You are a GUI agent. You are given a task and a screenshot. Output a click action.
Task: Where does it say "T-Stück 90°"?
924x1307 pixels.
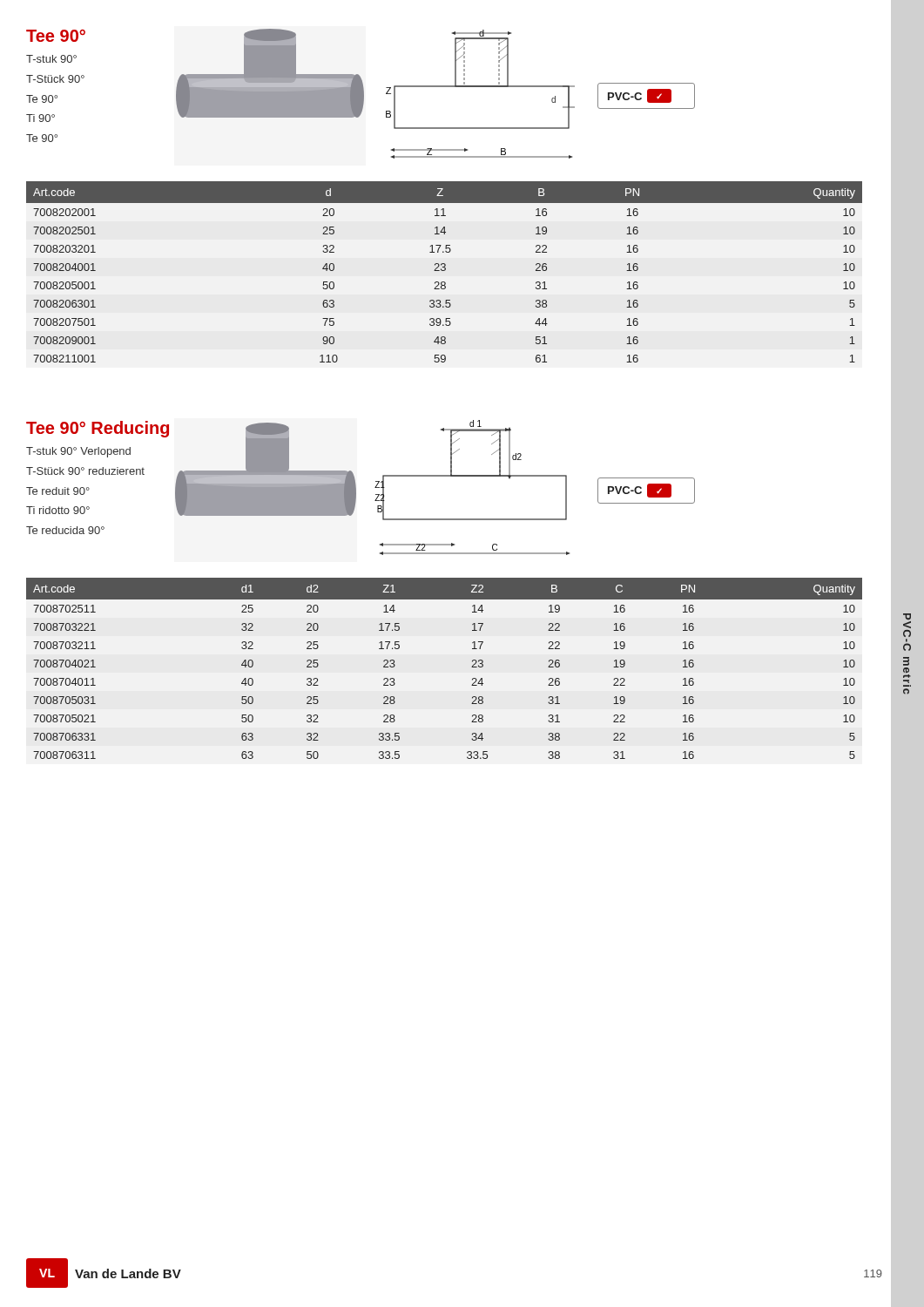(x=55, y=79)
